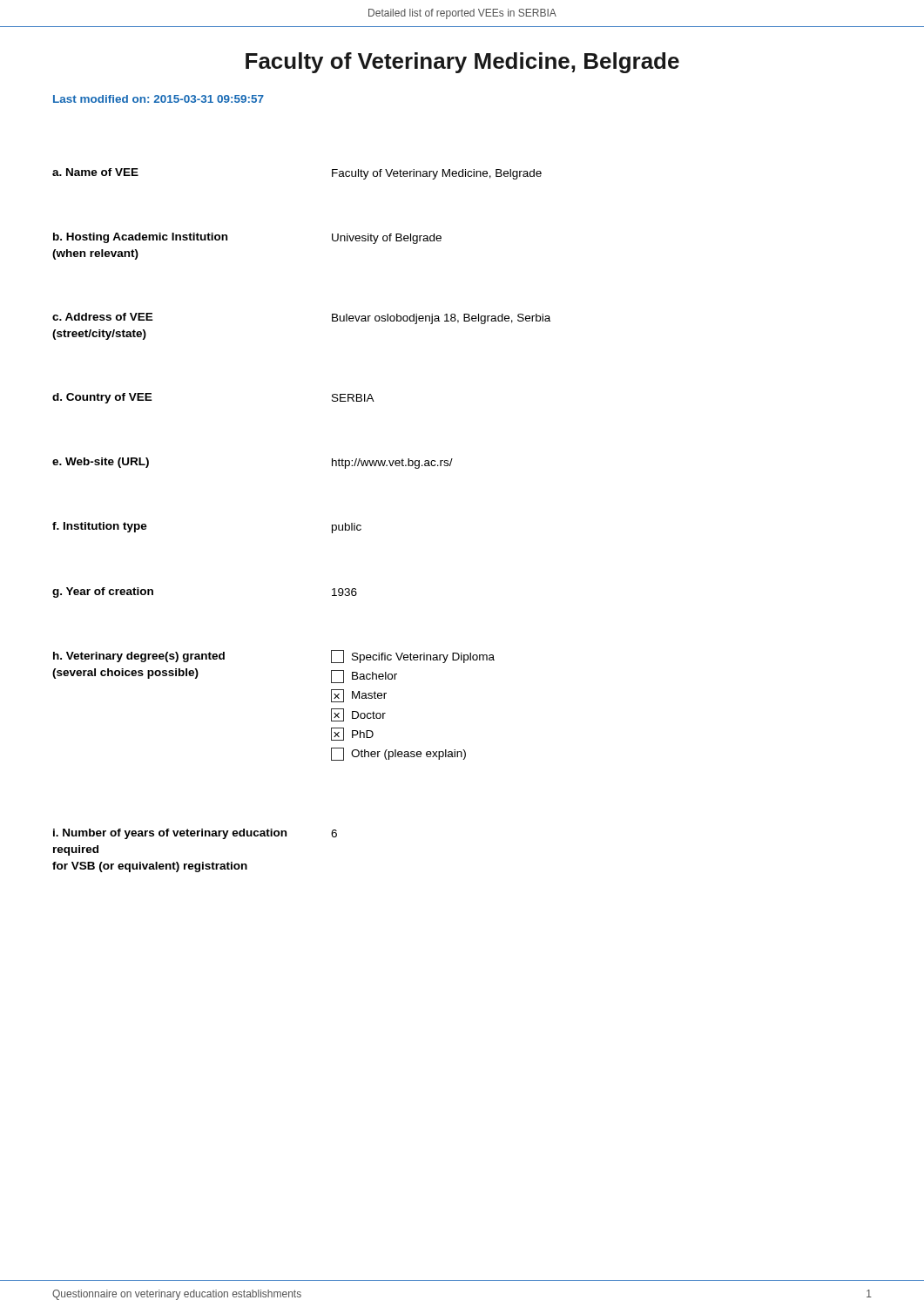The height and width of the screenshot is (1307, 924).
Task: Find the region starting "Last modified on: 2015-03-31 09:59:57"
Action: coord(158,99)
